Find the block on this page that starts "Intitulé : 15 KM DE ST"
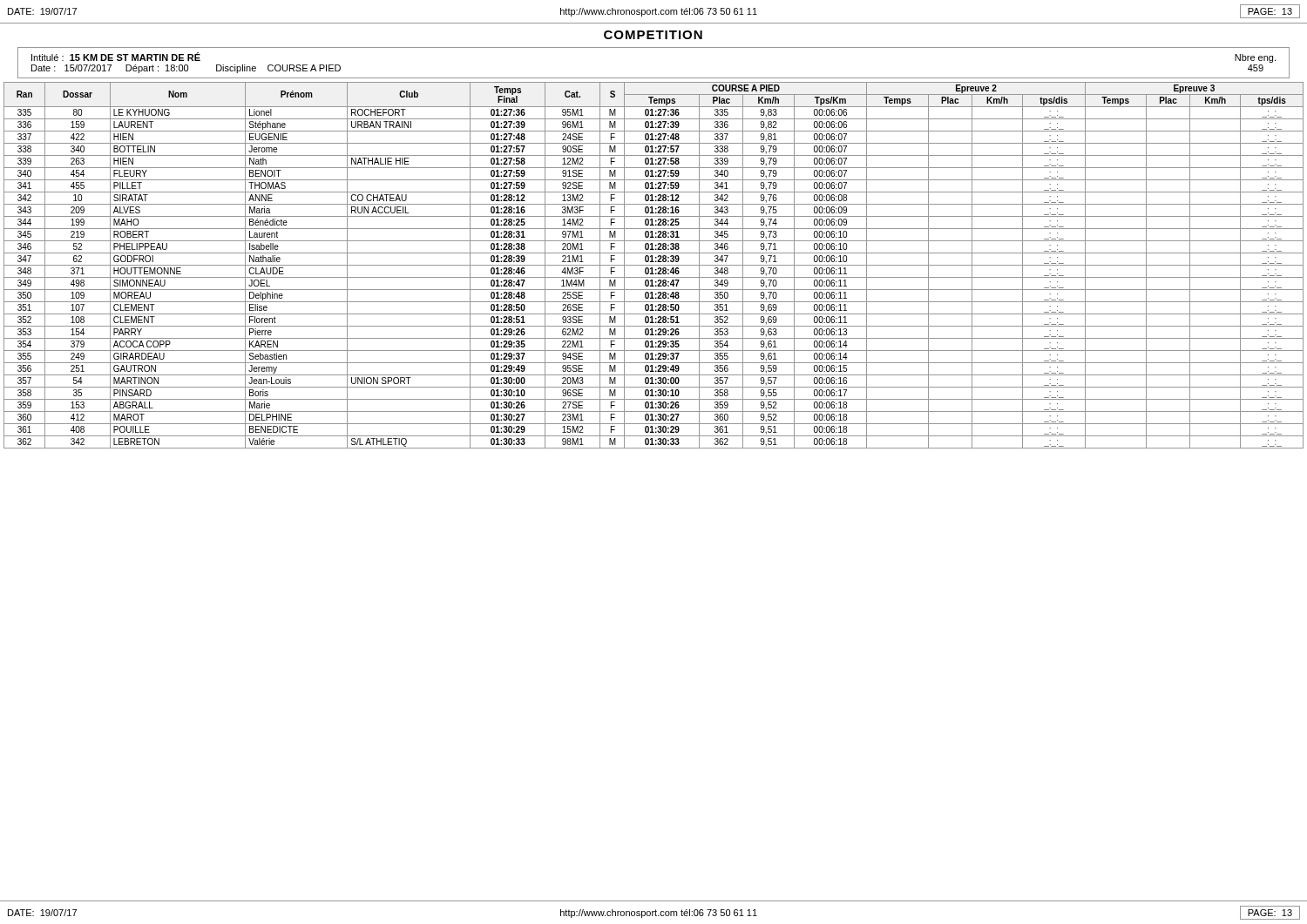Screen dimensions: 924x1307 point(122,58)
